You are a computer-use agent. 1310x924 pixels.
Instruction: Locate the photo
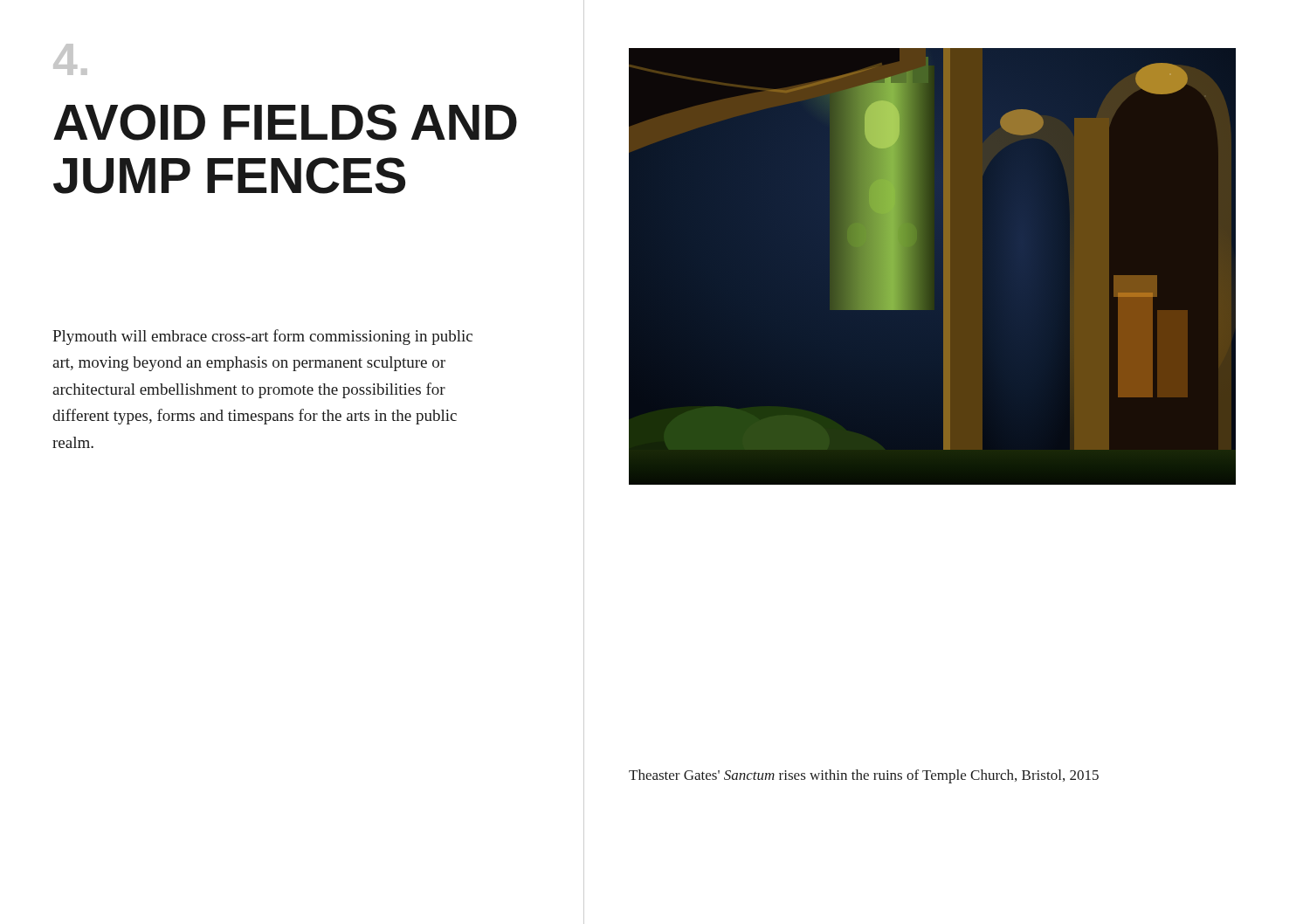click(932, 266)
